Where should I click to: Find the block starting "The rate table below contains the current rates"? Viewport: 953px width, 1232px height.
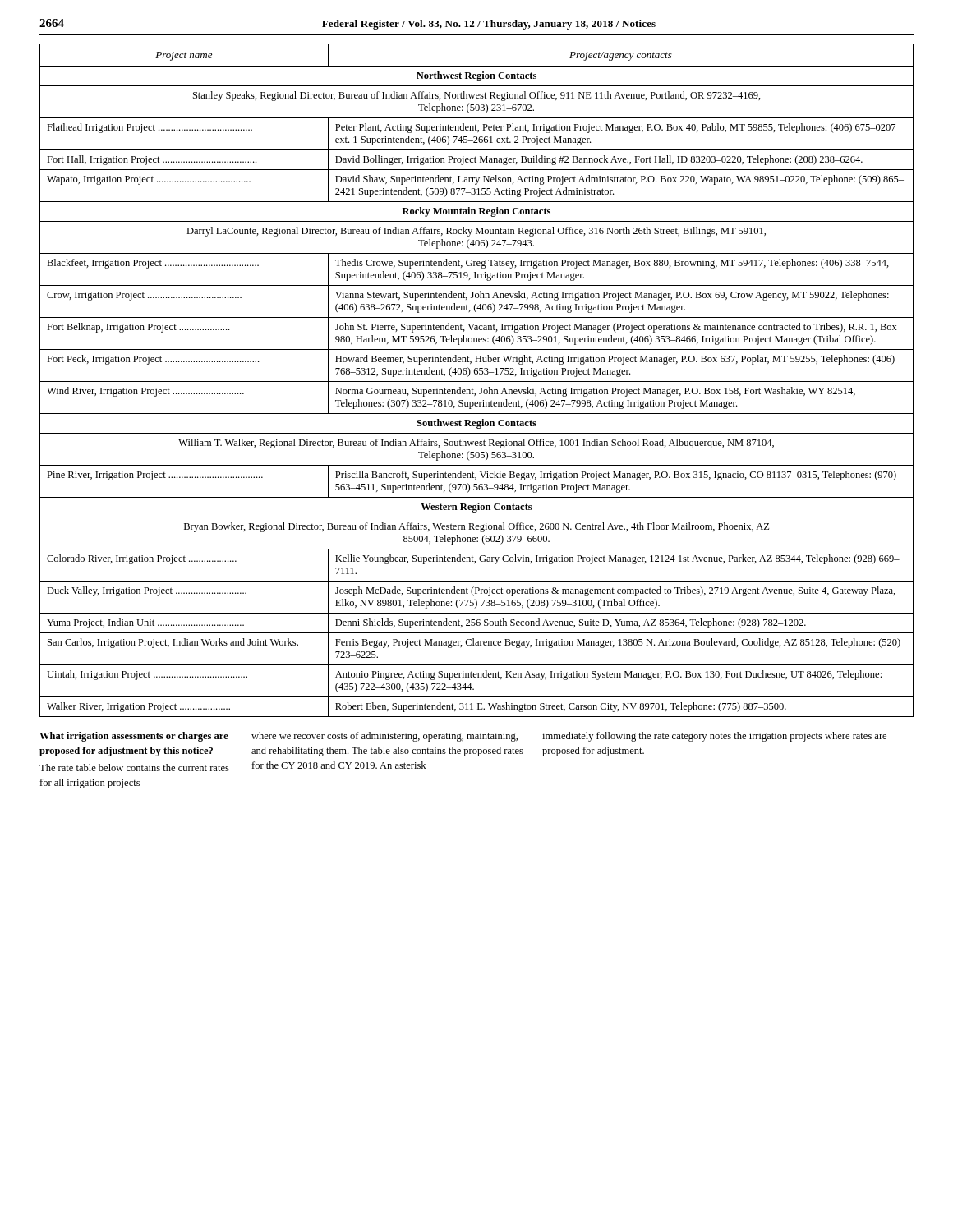click(134, 776)
